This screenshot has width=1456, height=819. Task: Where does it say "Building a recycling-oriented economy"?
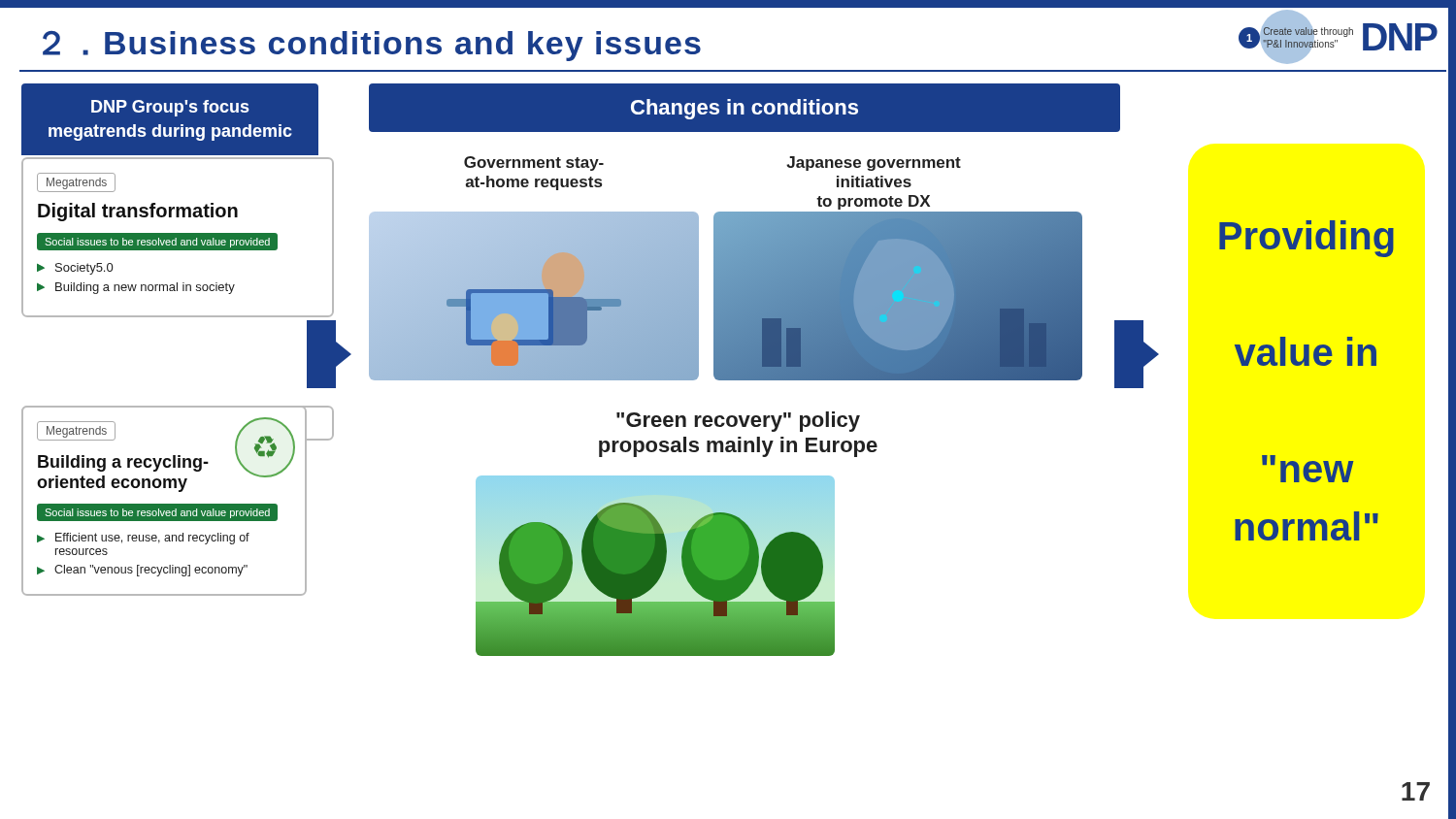point(123,472)
